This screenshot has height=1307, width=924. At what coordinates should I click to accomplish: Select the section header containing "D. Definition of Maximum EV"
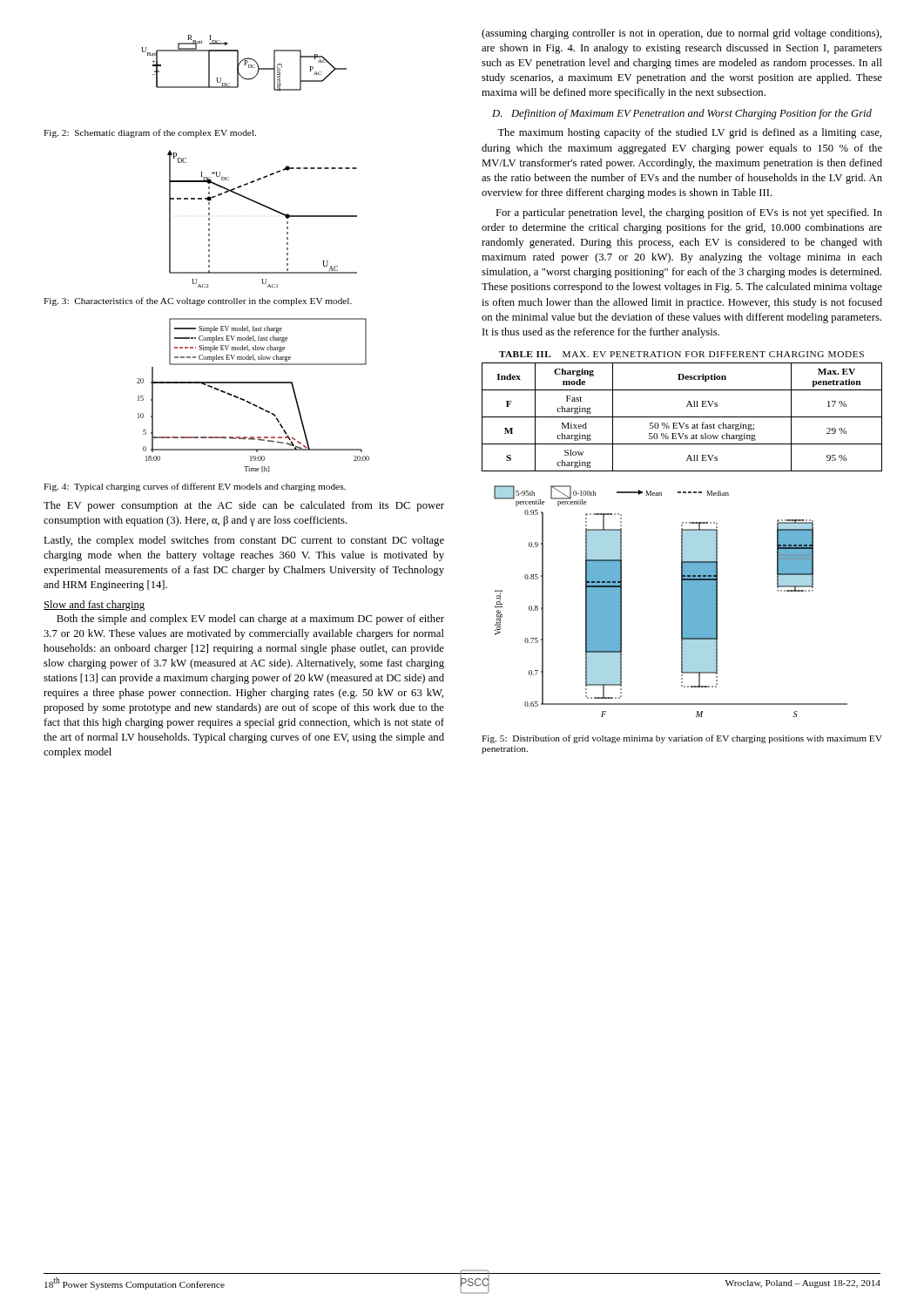pyautogui.click(x=682, y=114)
